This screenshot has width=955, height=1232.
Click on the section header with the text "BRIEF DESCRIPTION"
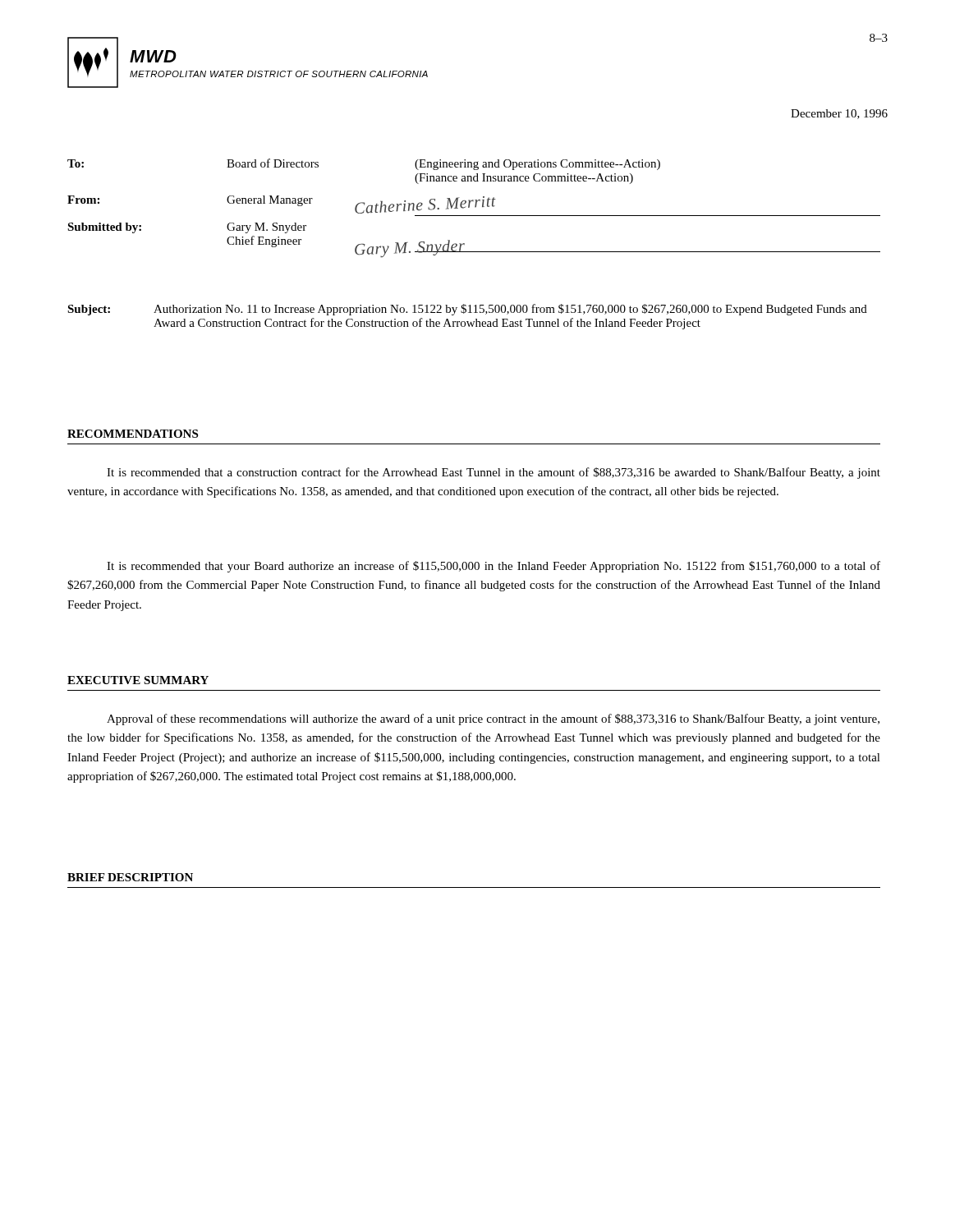point(474,879)
